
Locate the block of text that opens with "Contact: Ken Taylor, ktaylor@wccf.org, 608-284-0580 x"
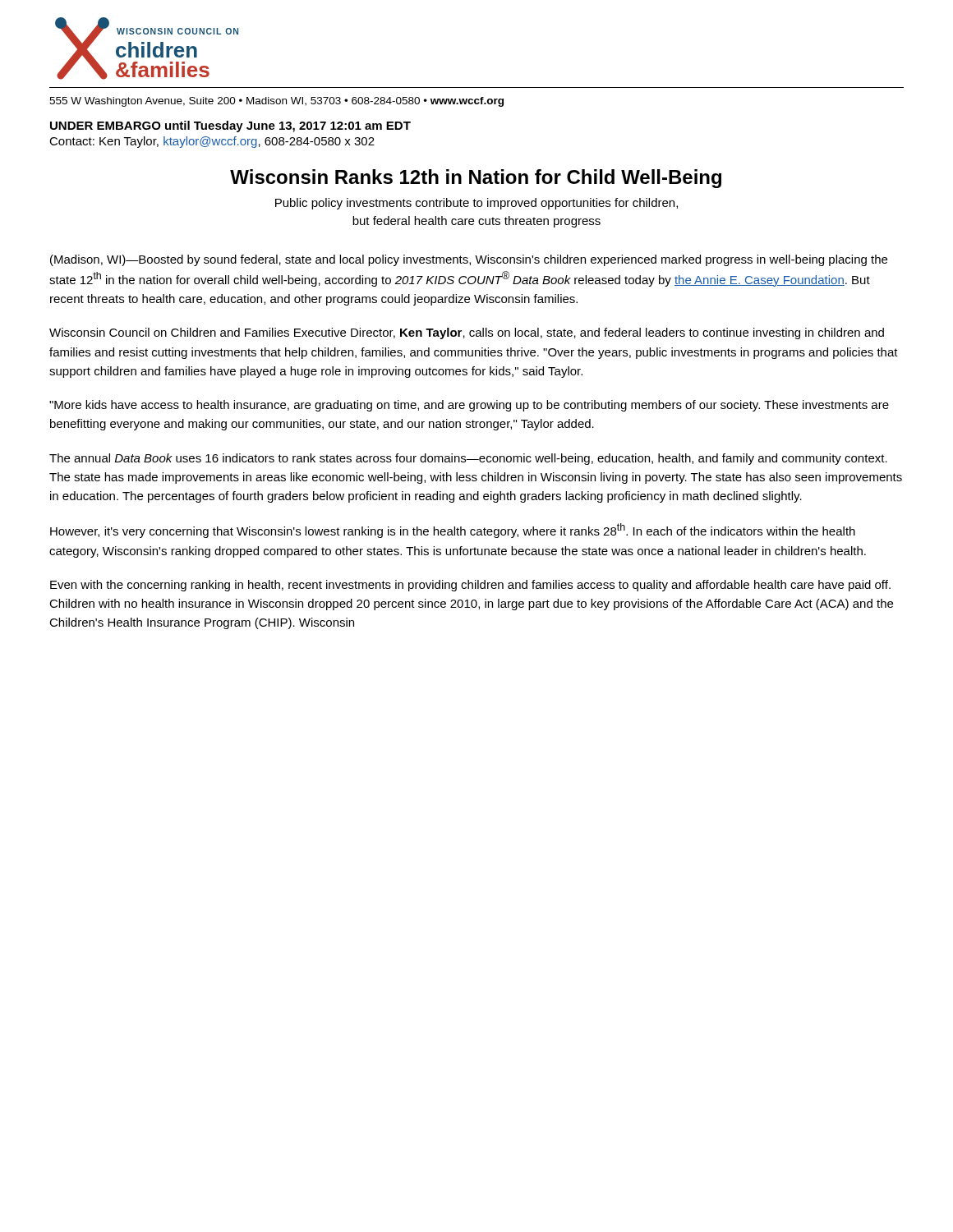click(x=212, y=141)
